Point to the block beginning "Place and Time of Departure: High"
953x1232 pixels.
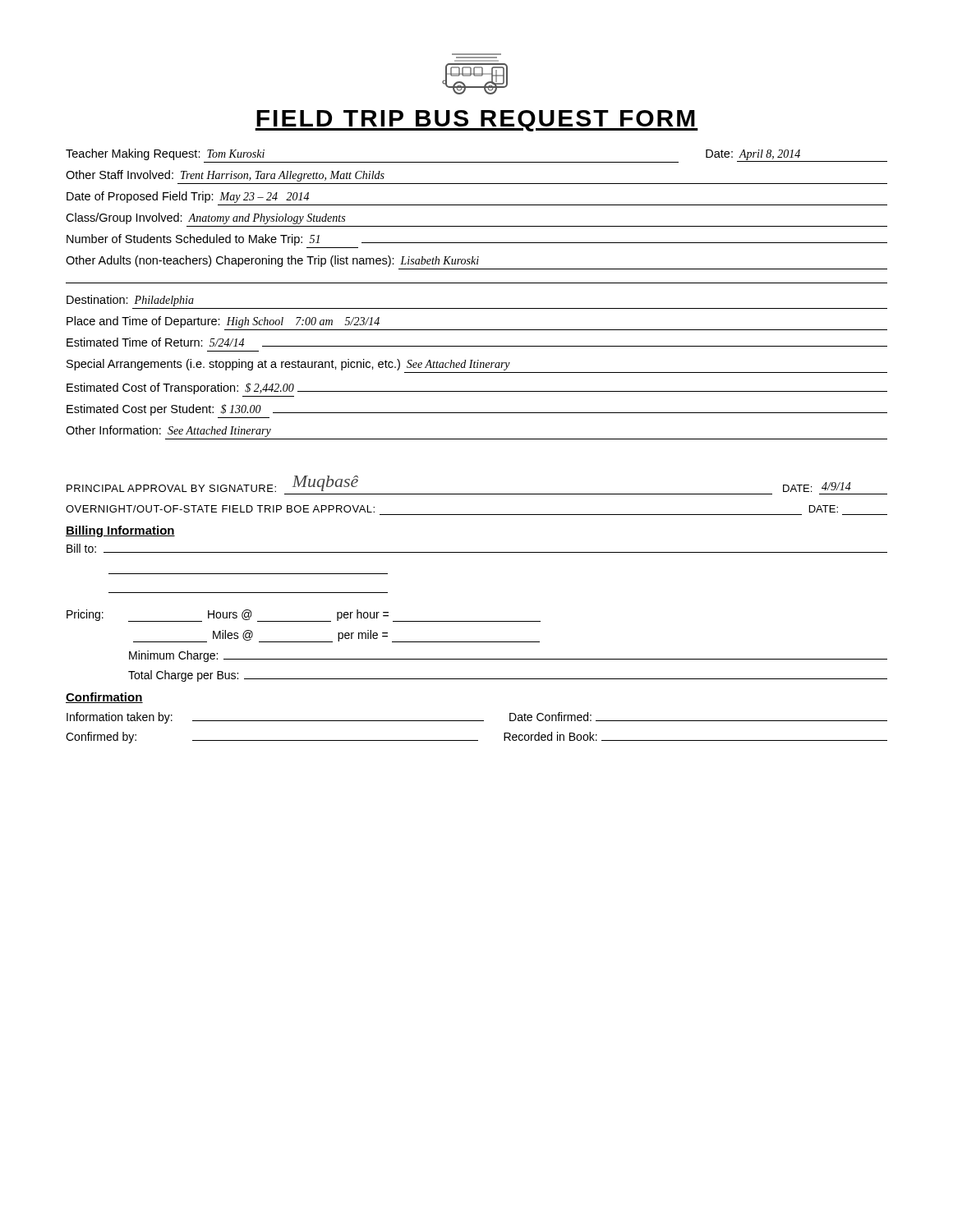tap(476, 322)
